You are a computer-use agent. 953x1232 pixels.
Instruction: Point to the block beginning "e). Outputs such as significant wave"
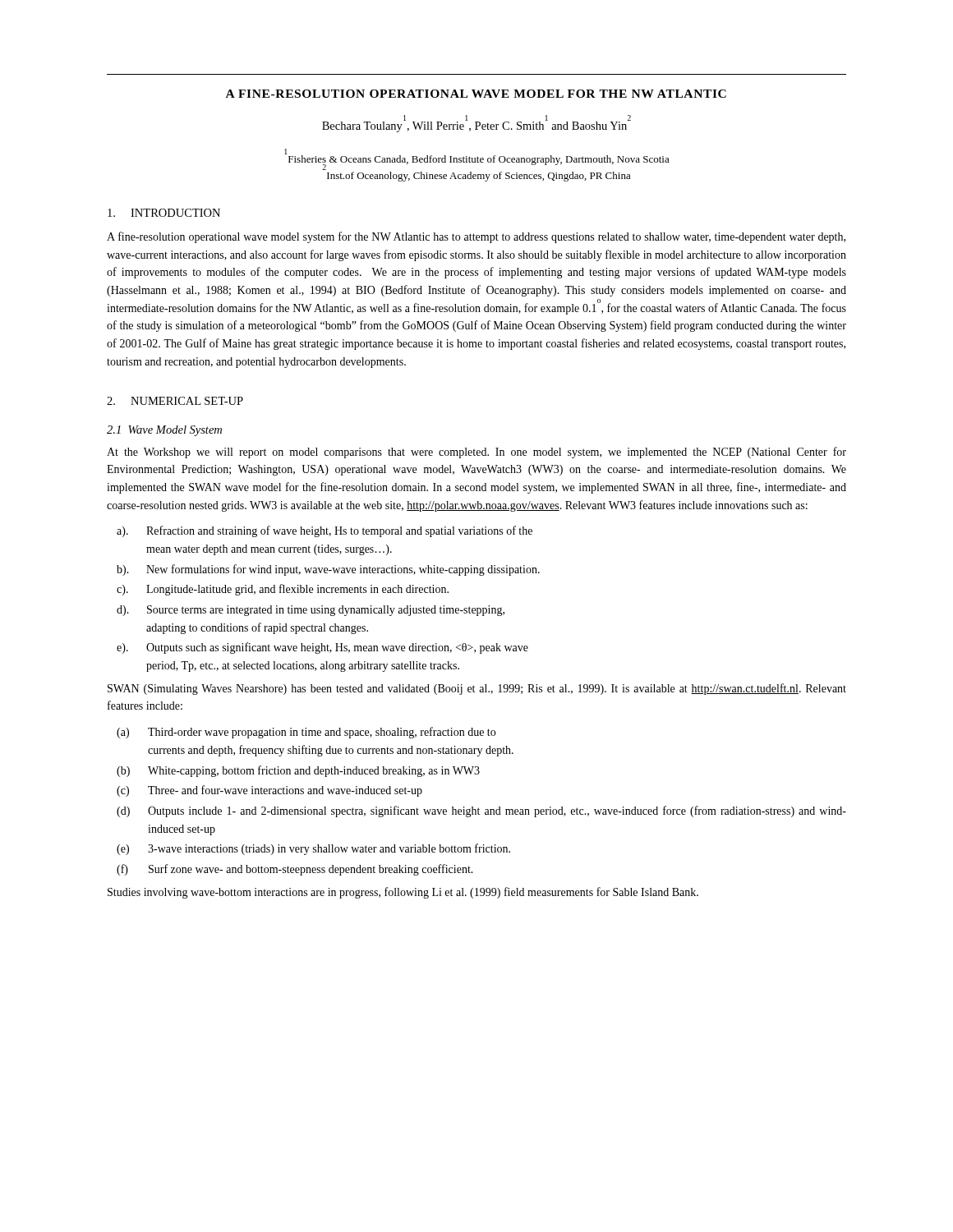coord(476,657)
